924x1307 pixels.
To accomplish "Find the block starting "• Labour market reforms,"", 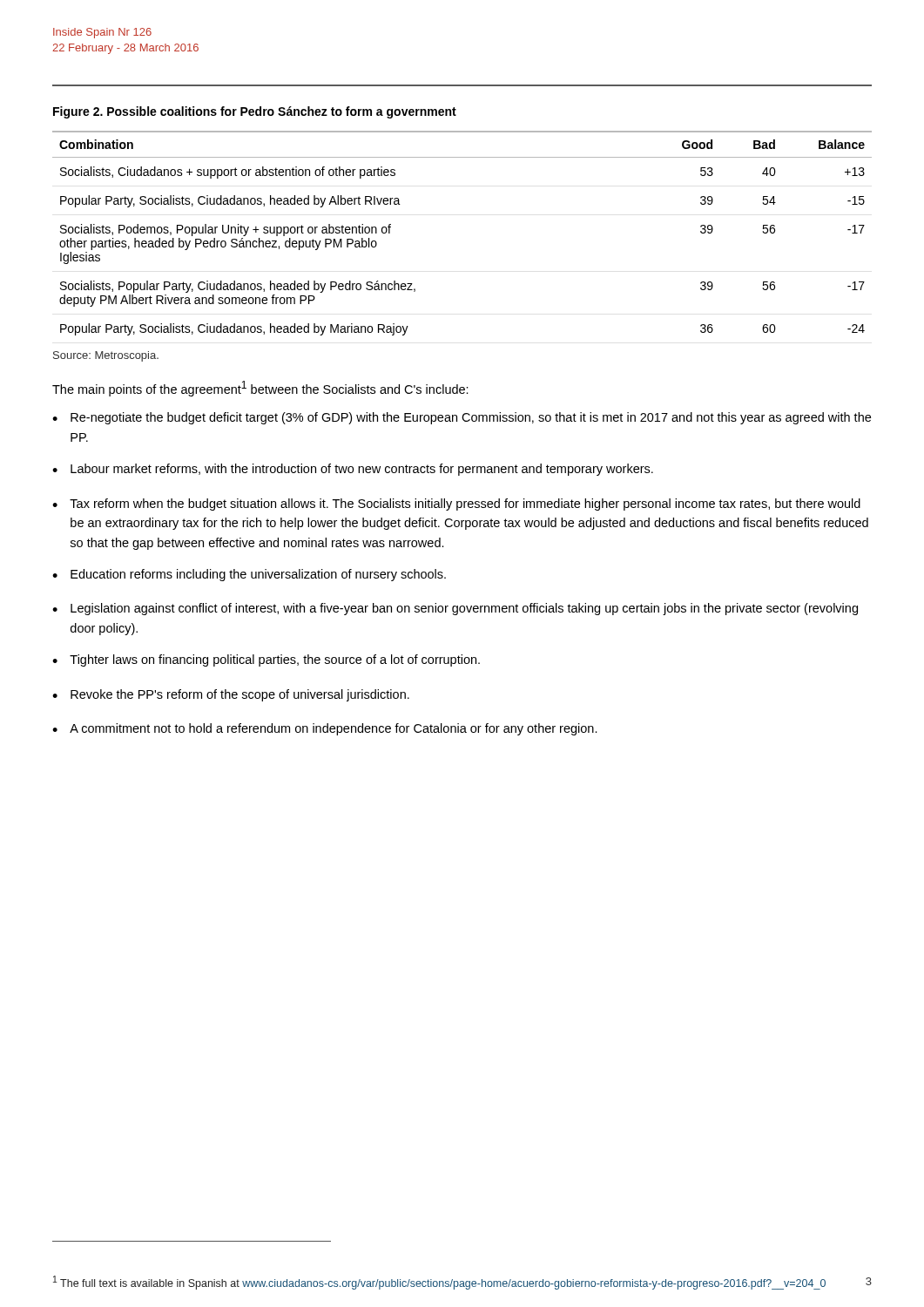I will tap(353, 470).
